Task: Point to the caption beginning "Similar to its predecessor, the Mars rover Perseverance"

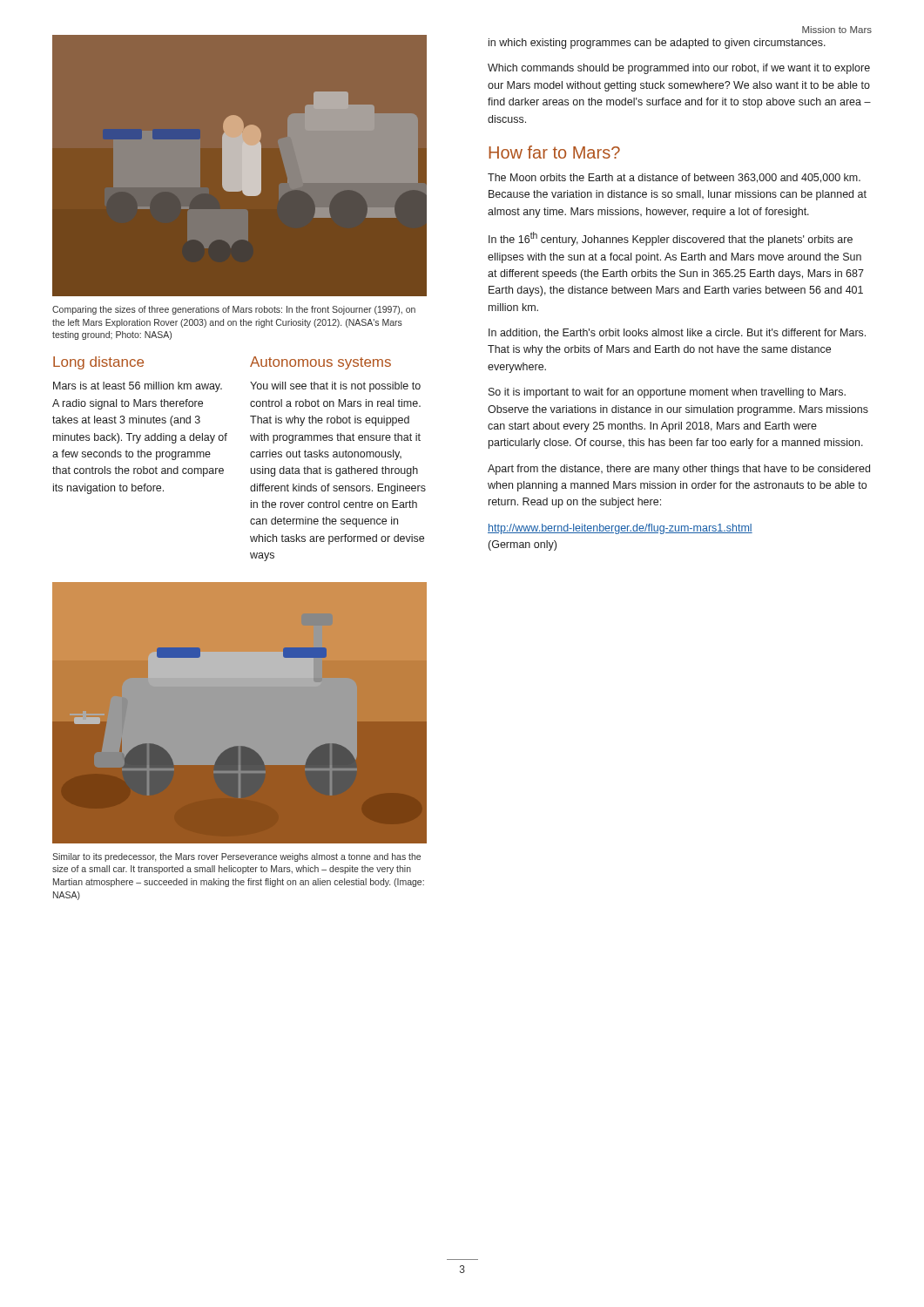Action: coord(238,875)
